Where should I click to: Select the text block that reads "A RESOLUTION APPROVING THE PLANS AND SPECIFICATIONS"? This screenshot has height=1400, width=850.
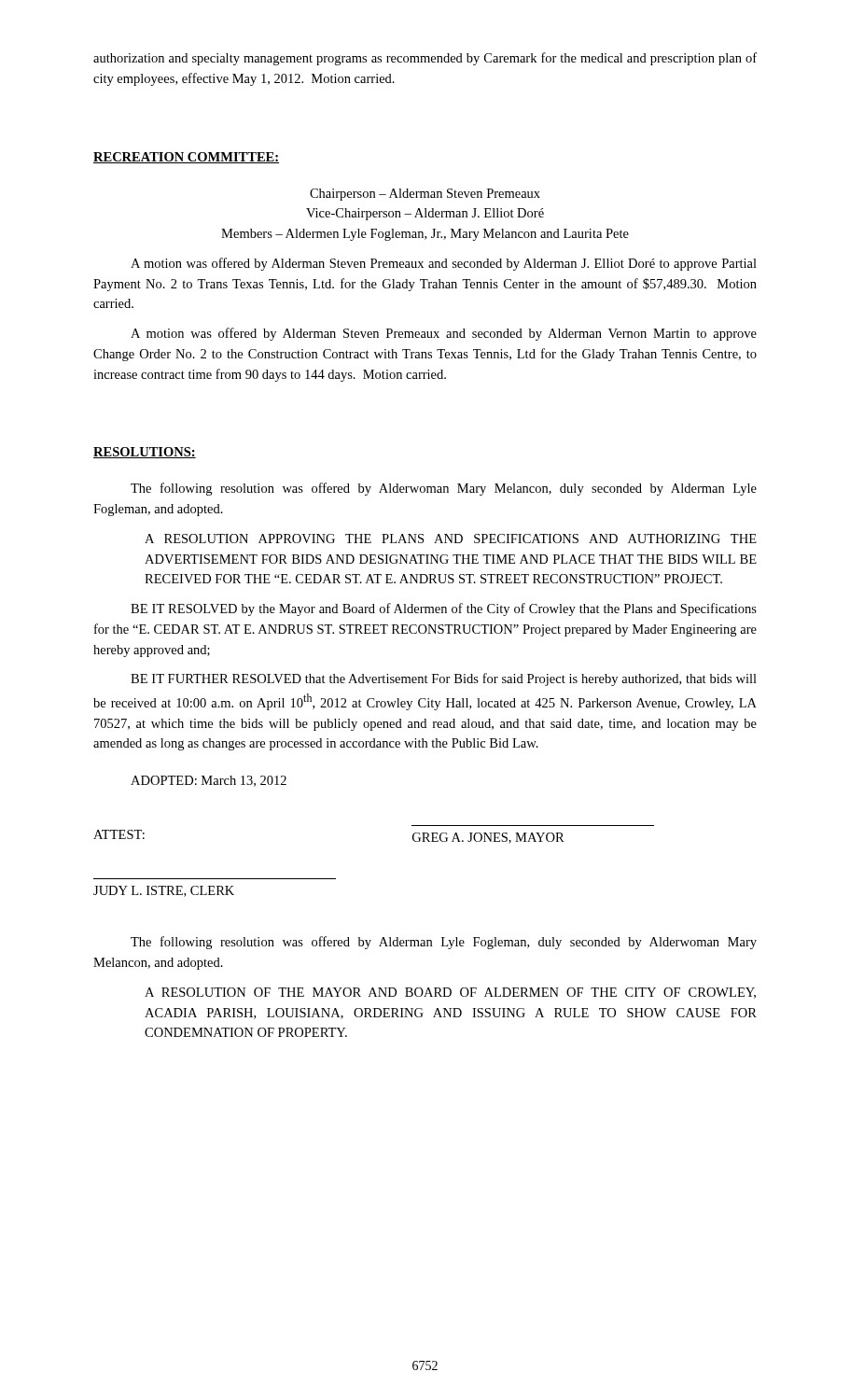[451, 559]
